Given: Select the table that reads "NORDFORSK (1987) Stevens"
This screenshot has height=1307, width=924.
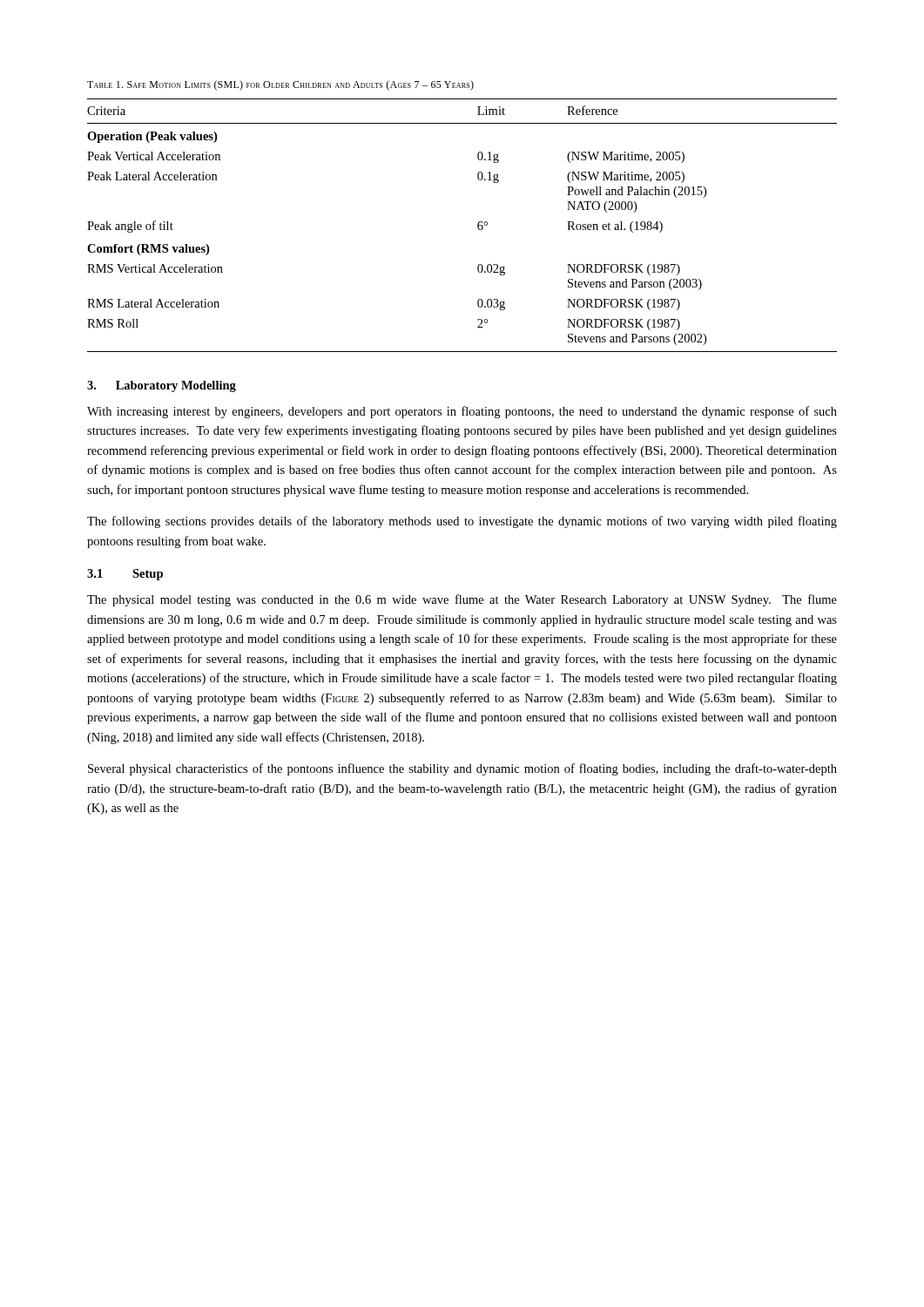Looking at the screenshot, I should click(462, 225).
